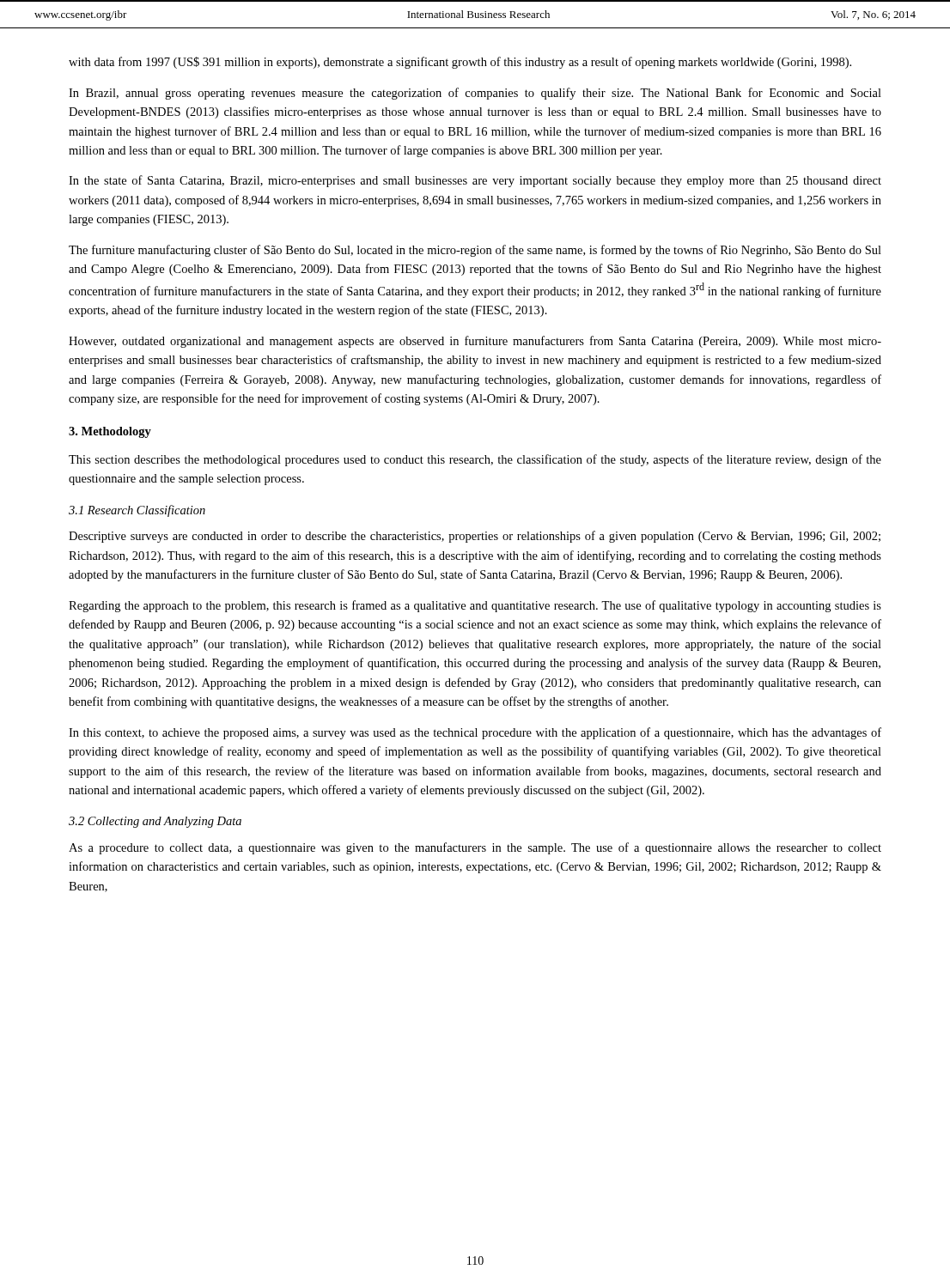Click on the text block with the text "In Brazil, annual gross operating revenues"
Viewport: 950px width, 1288px height.
475,122
